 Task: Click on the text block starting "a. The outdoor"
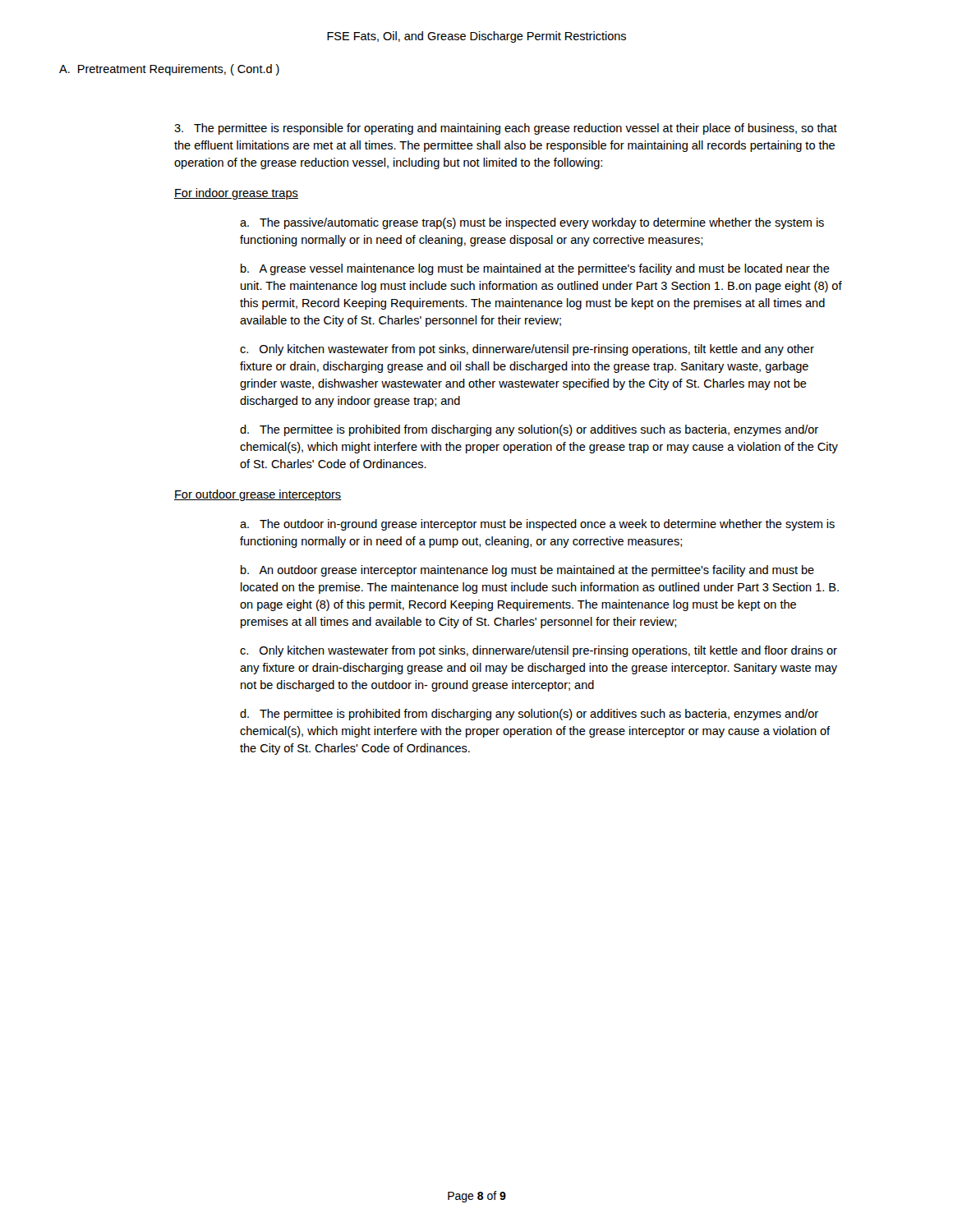[537, 533]
